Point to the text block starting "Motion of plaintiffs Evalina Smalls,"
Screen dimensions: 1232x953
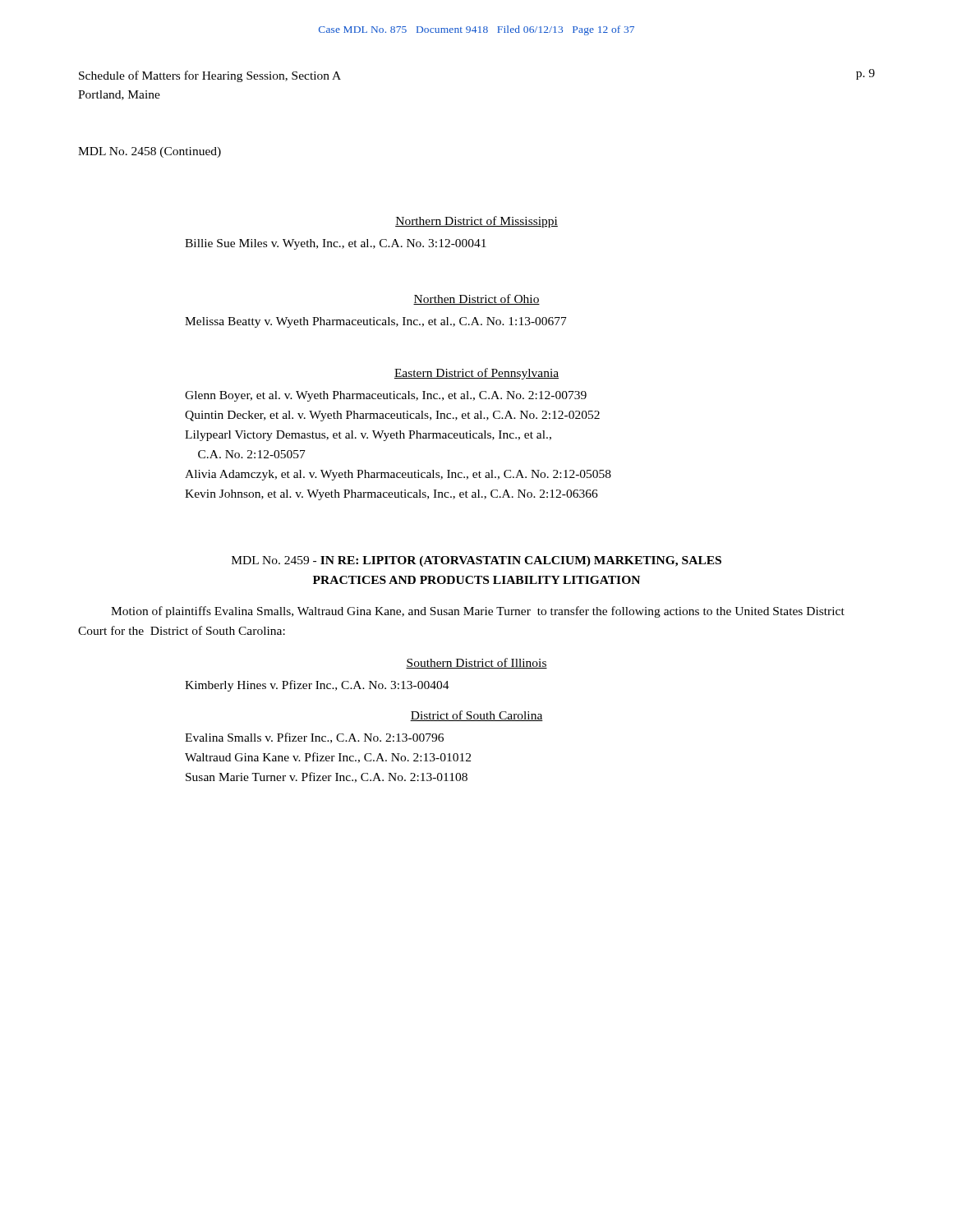461,621
